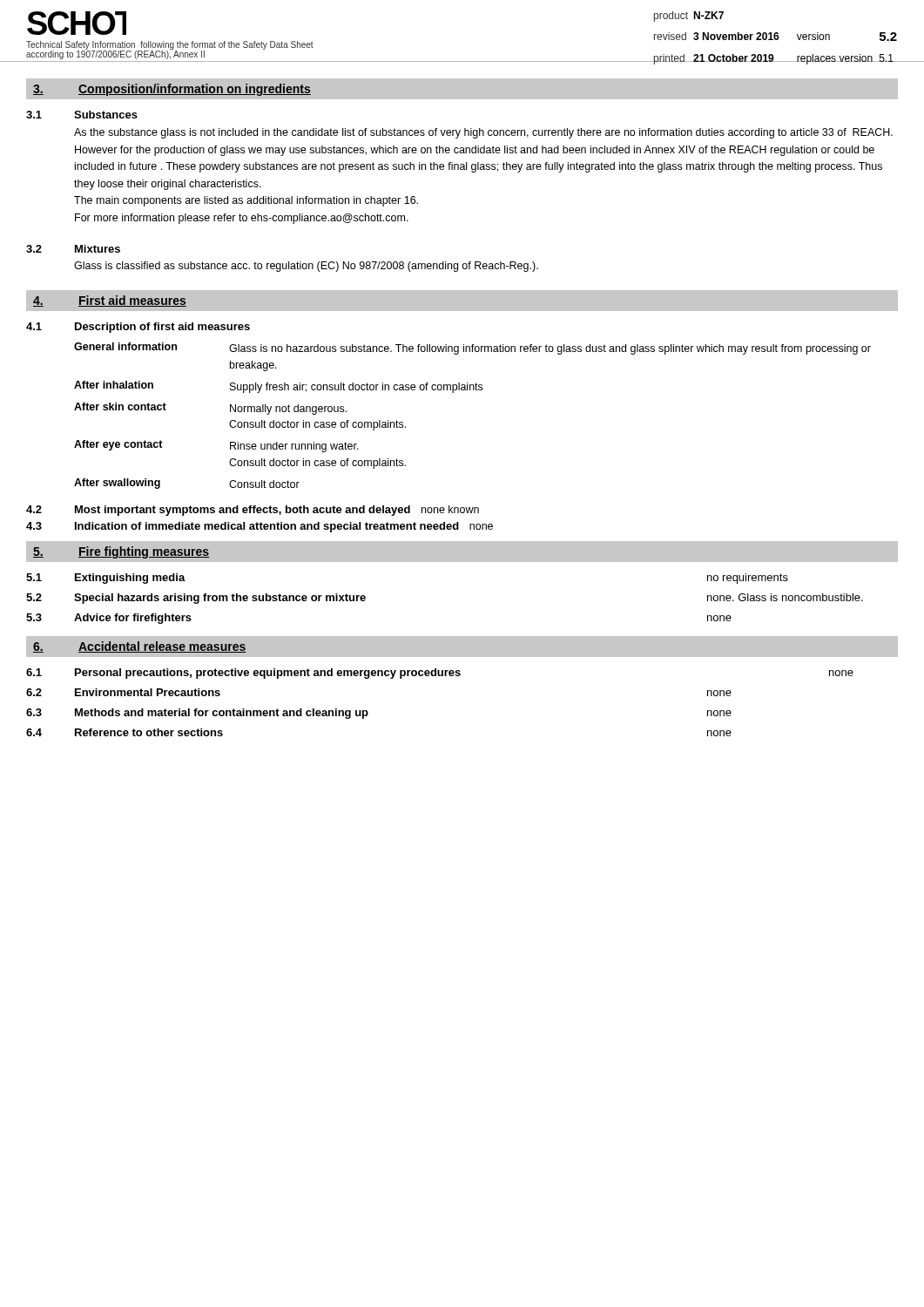
Task: Locate the block starting "4. First aid measures"
Action: pos(110,301)
